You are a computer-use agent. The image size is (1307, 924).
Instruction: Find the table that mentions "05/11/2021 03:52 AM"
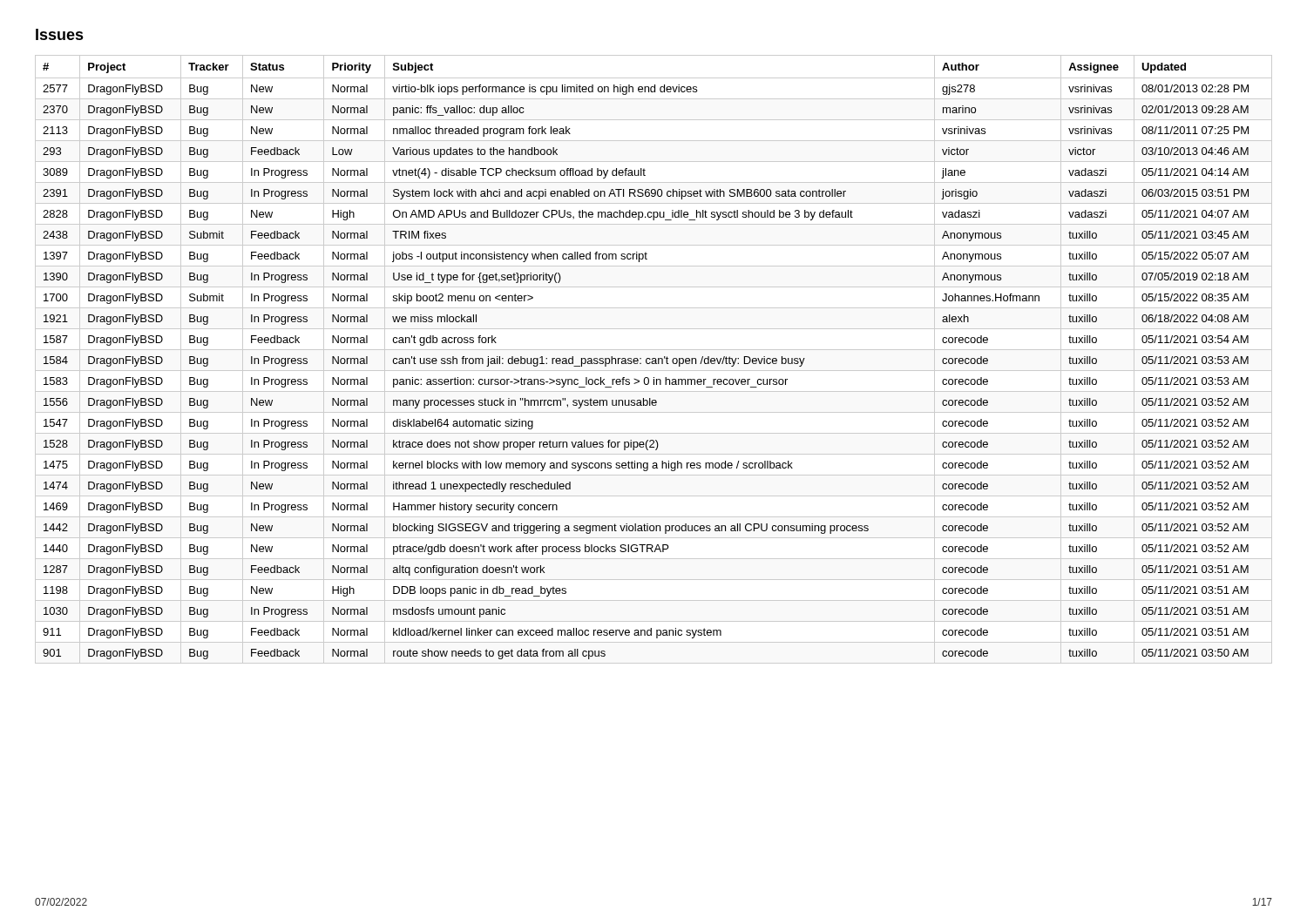tap(654, 359)
